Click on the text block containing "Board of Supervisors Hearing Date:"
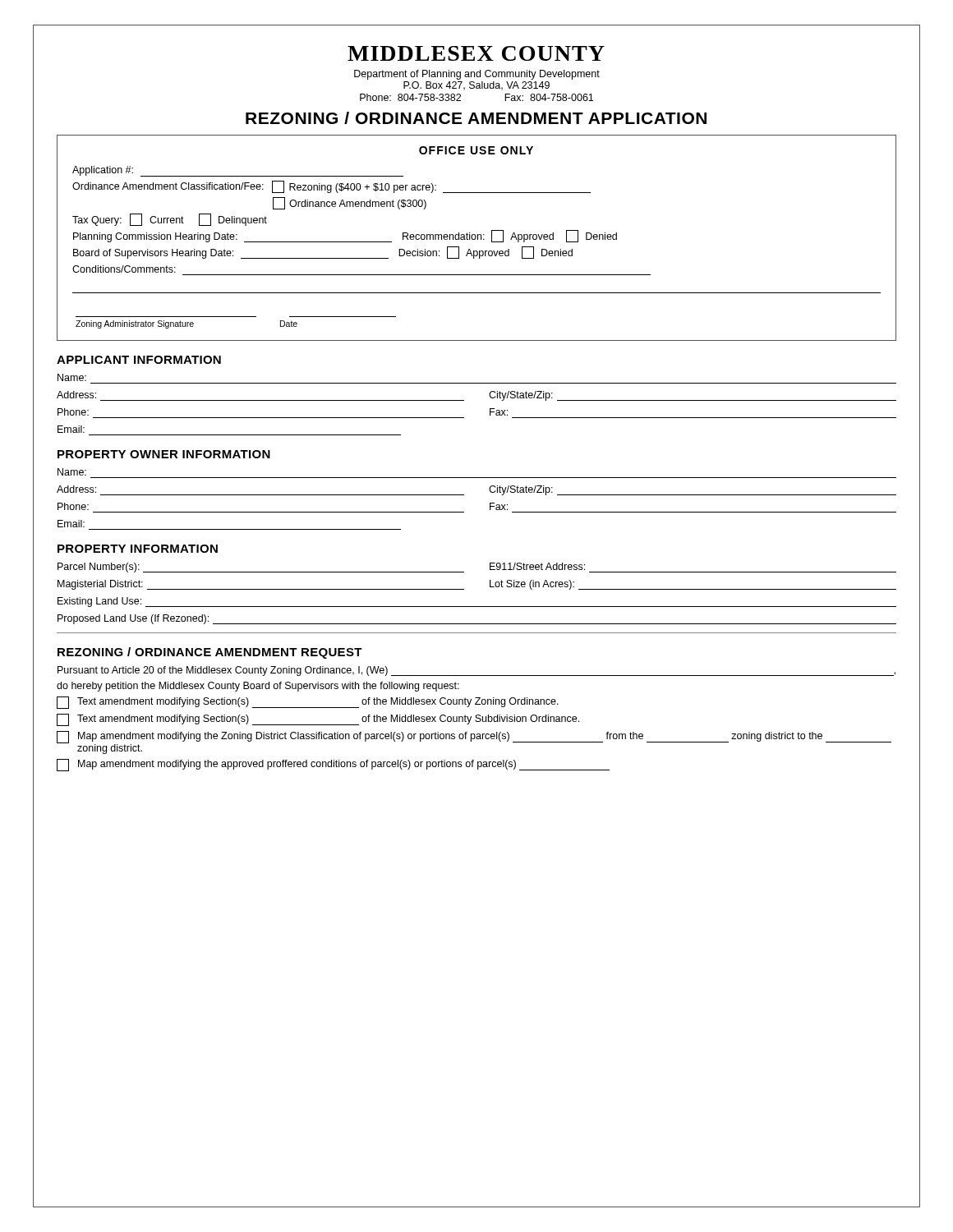953x1232 pixels. (323, 253)
